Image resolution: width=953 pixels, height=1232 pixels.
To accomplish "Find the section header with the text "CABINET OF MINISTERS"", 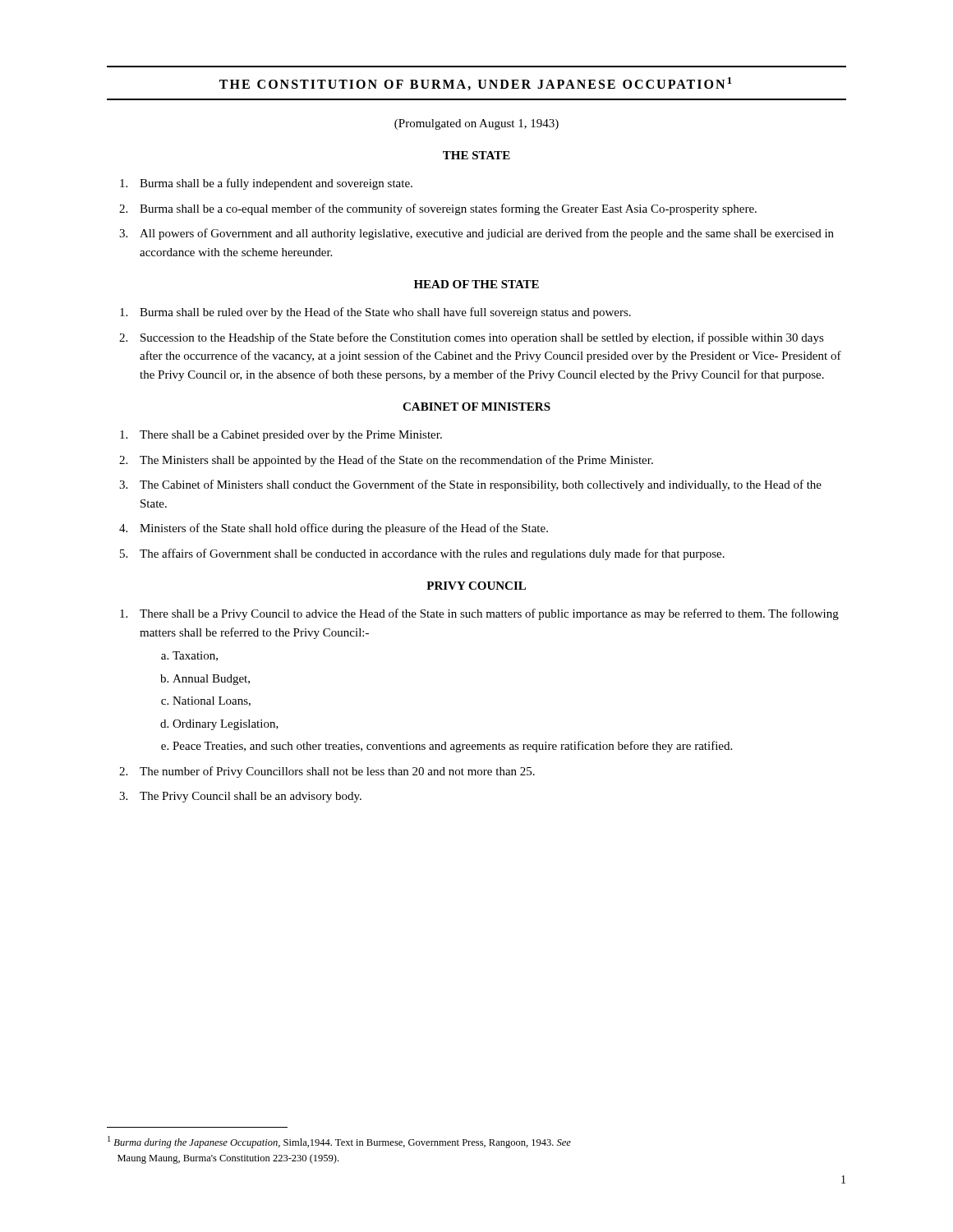I will pyautogui.click(x=476, y=407).
